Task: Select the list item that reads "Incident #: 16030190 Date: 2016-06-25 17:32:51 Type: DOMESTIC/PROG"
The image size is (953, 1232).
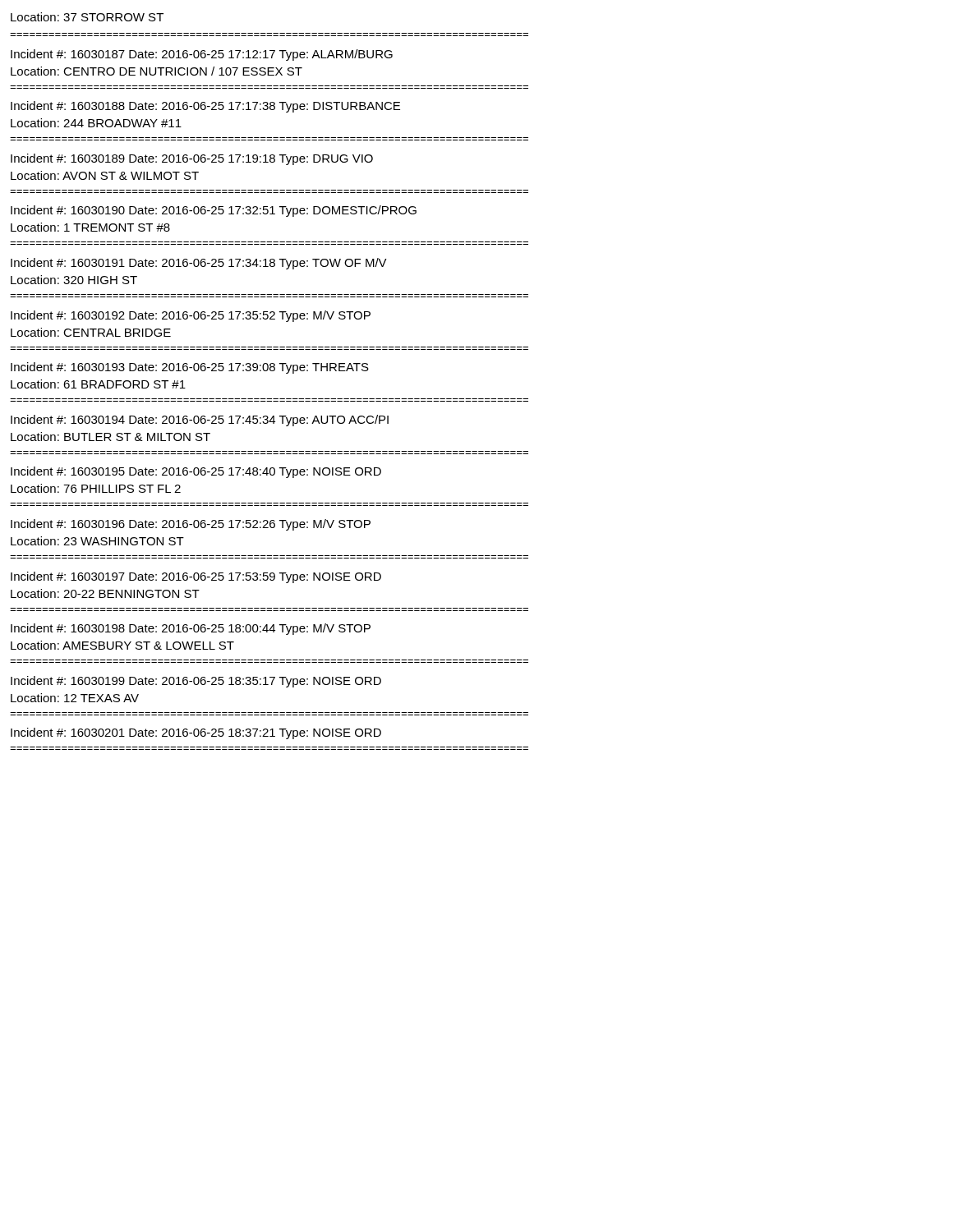Action: pyautogui.click(x=214, y=211)
